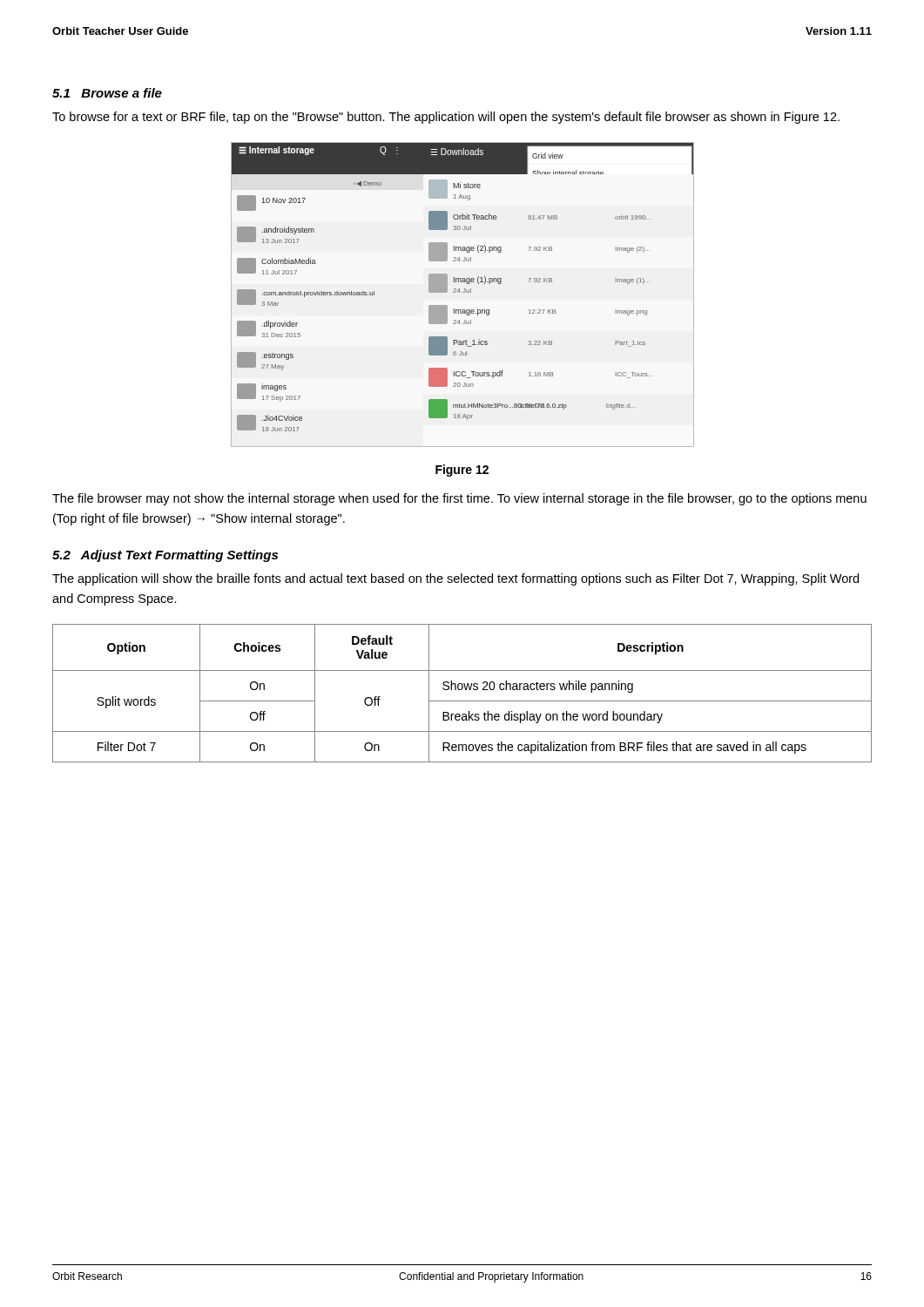Locate the passage starting "5.1 Browse a file"

point(107,93)
